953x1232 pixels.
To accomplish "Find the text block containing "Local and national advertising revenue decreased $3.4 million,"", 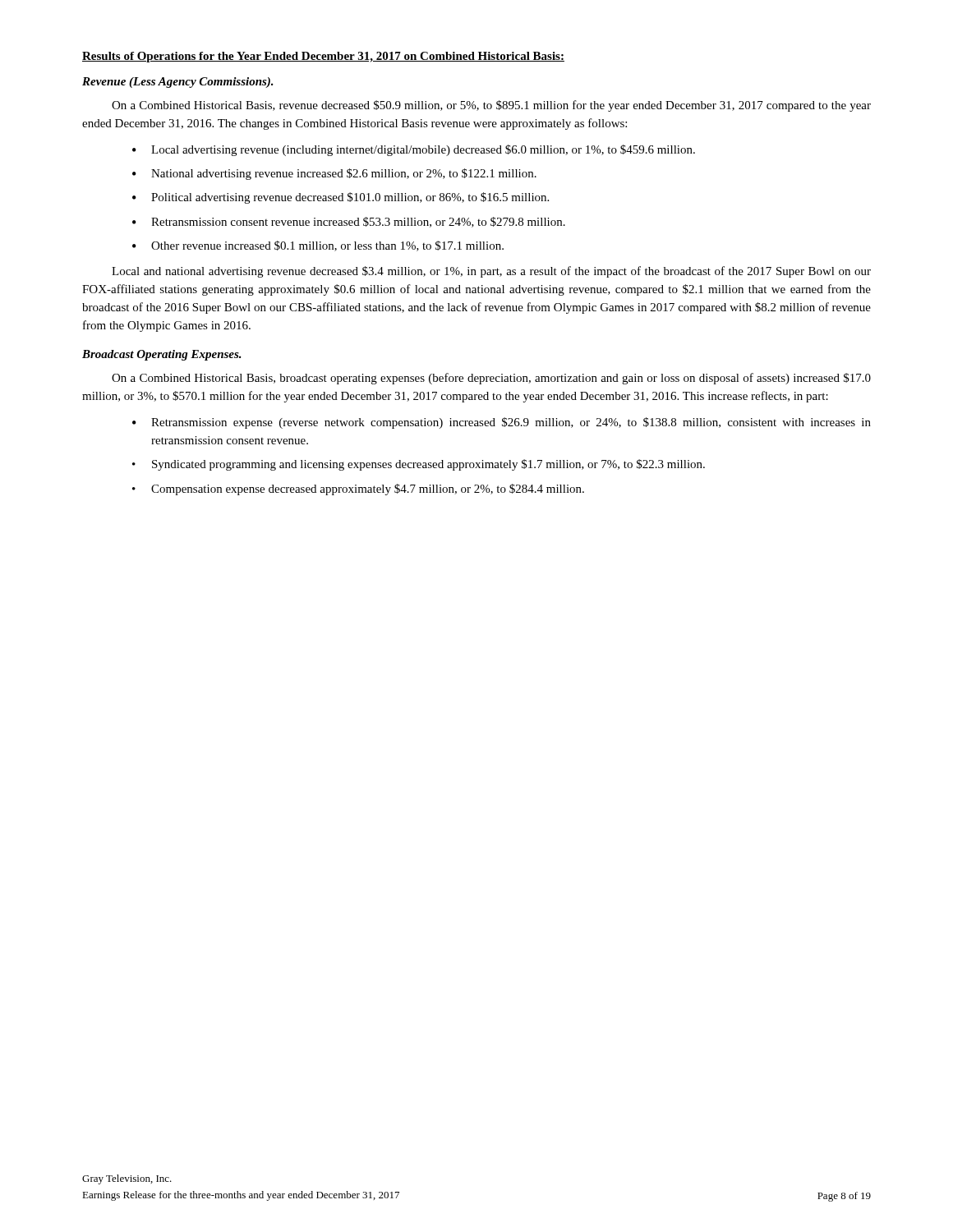I will [x=476, y=298].
